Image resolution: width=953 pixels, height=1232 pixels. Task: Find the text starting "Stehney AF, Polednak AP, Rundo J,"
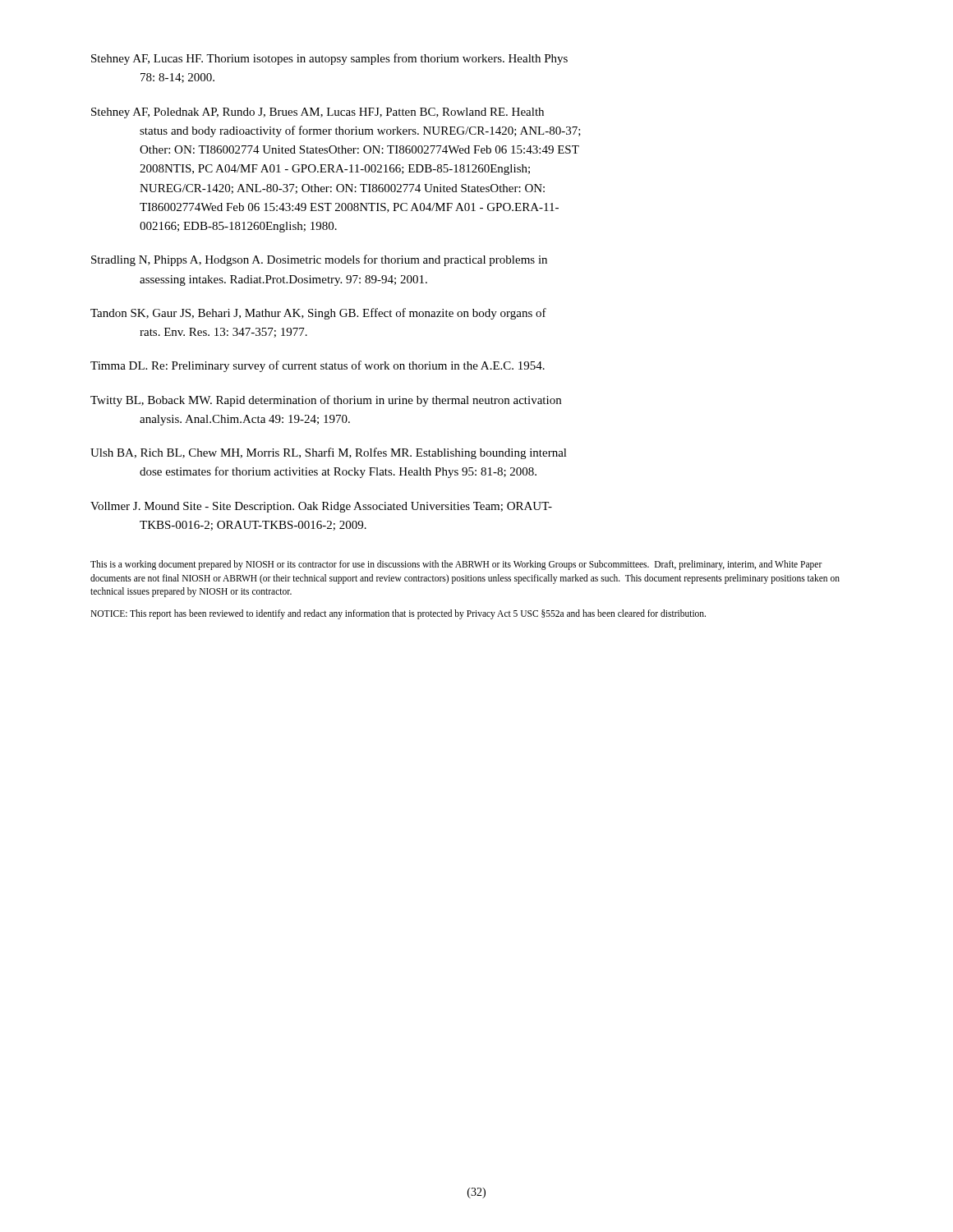476,169
